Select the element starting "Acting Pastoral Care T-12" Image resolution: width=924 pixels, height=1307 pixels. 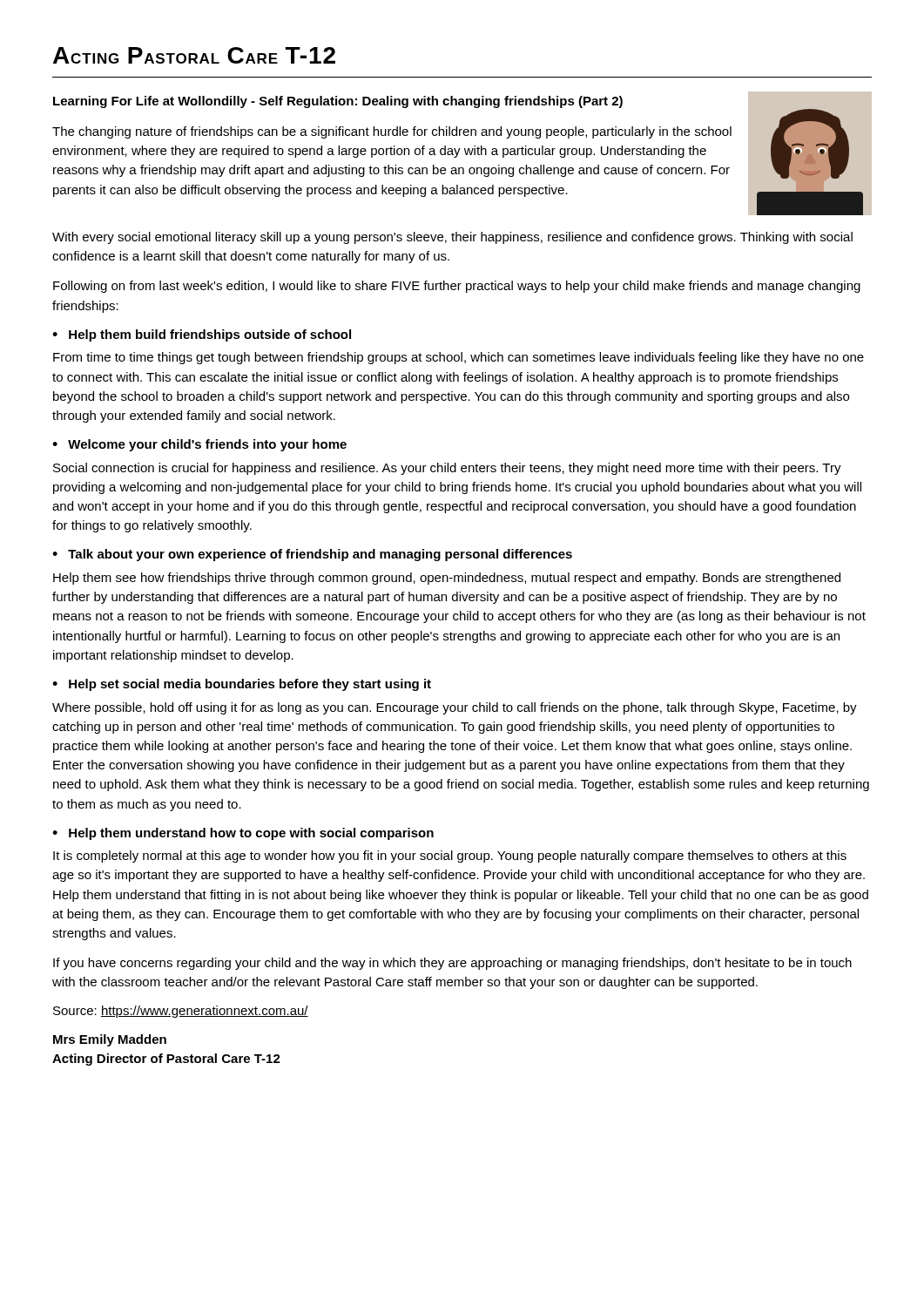[x=195, y=55]
